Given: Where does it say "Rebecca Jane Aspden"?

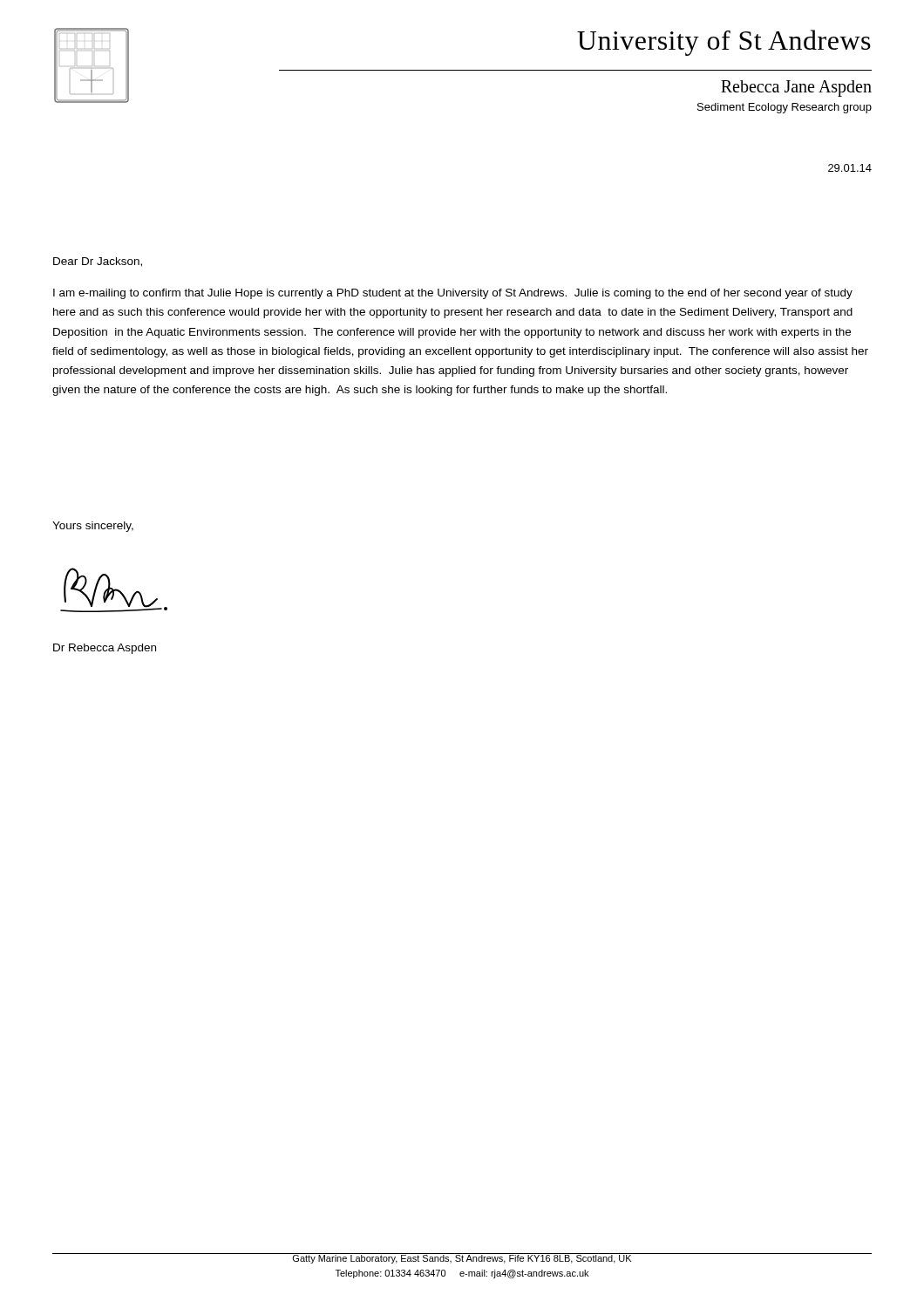Looking at the screenshot, I should pyautogui.click(x=796, y=86).
